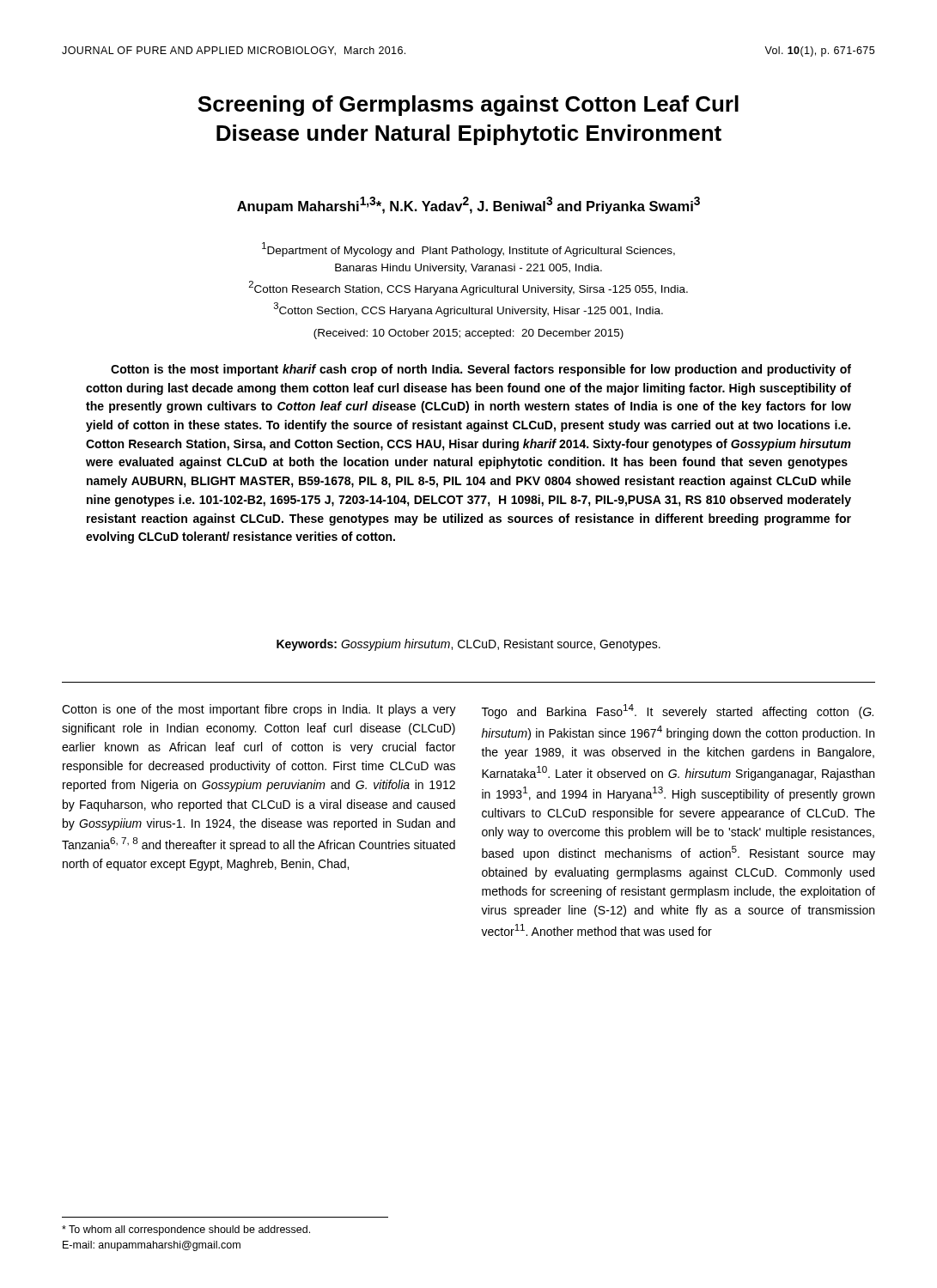This screenshot has height=1288, width=937.
Task: Navigate to the element starting "Cotton is the most important kharif"
Action: tap(468, 453)
